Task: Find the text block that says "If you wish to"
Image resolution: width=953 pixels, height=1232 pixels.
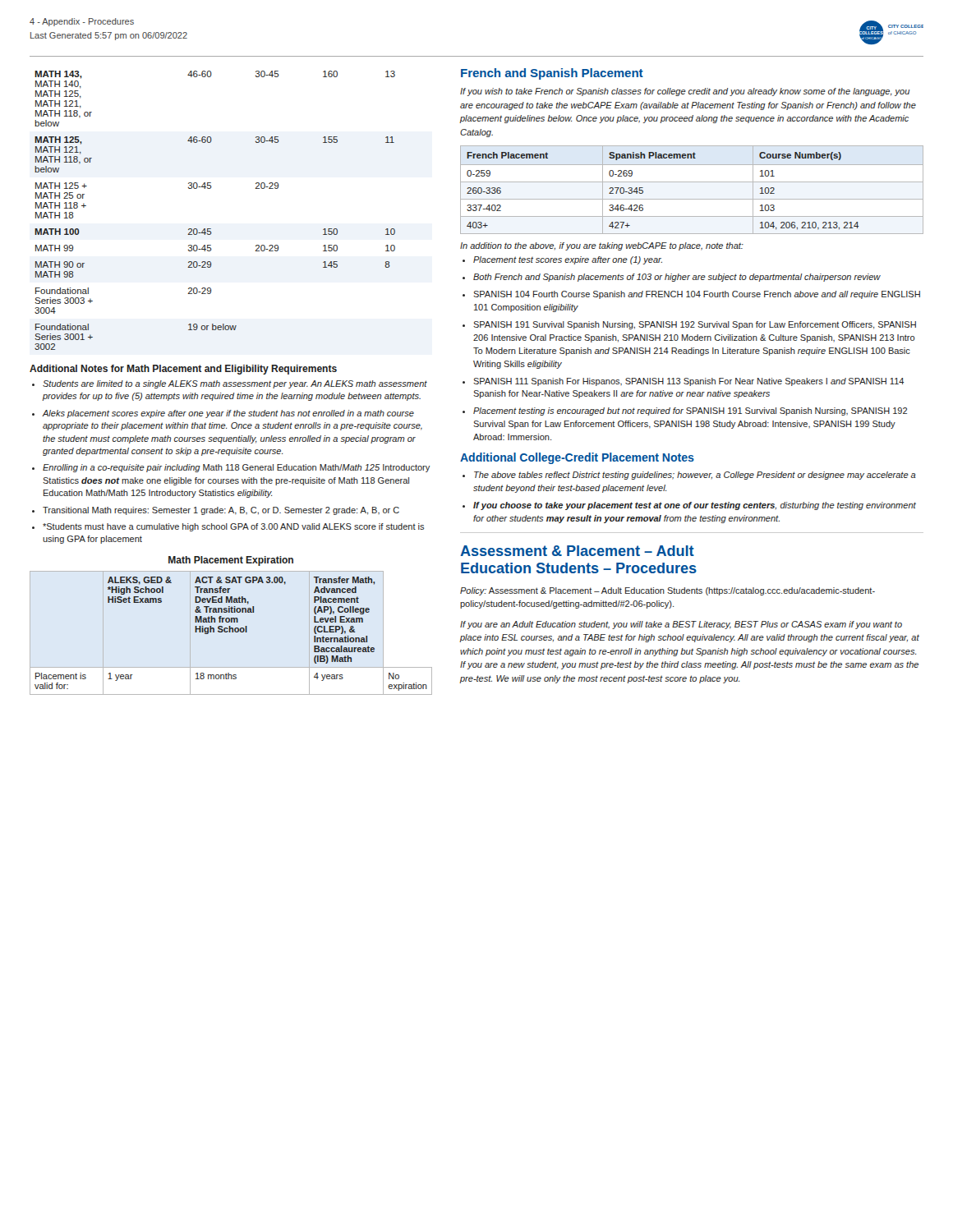Action: click(692, 112)
